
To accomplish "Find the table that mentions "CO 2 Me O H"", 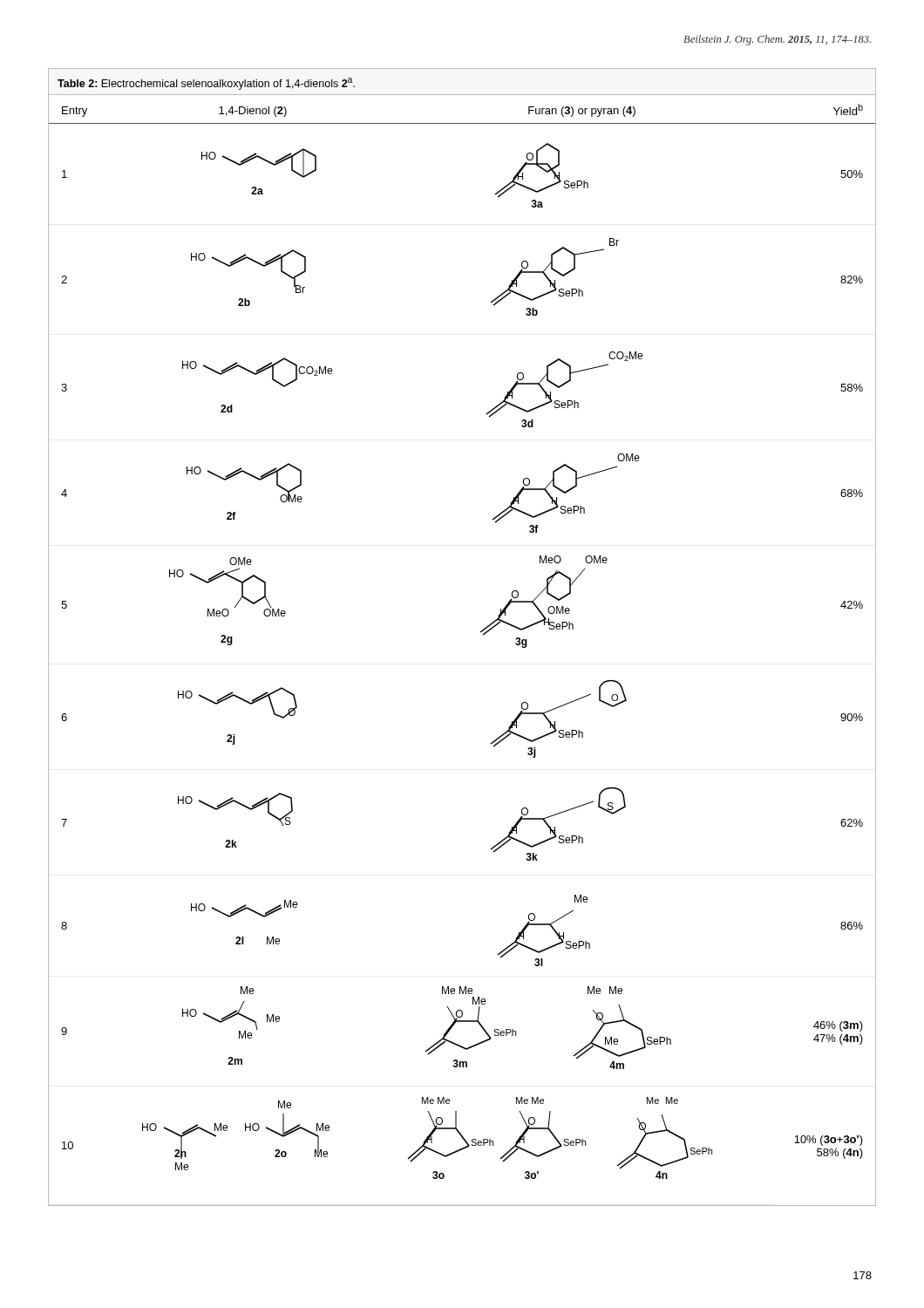I will coord(462,637).
